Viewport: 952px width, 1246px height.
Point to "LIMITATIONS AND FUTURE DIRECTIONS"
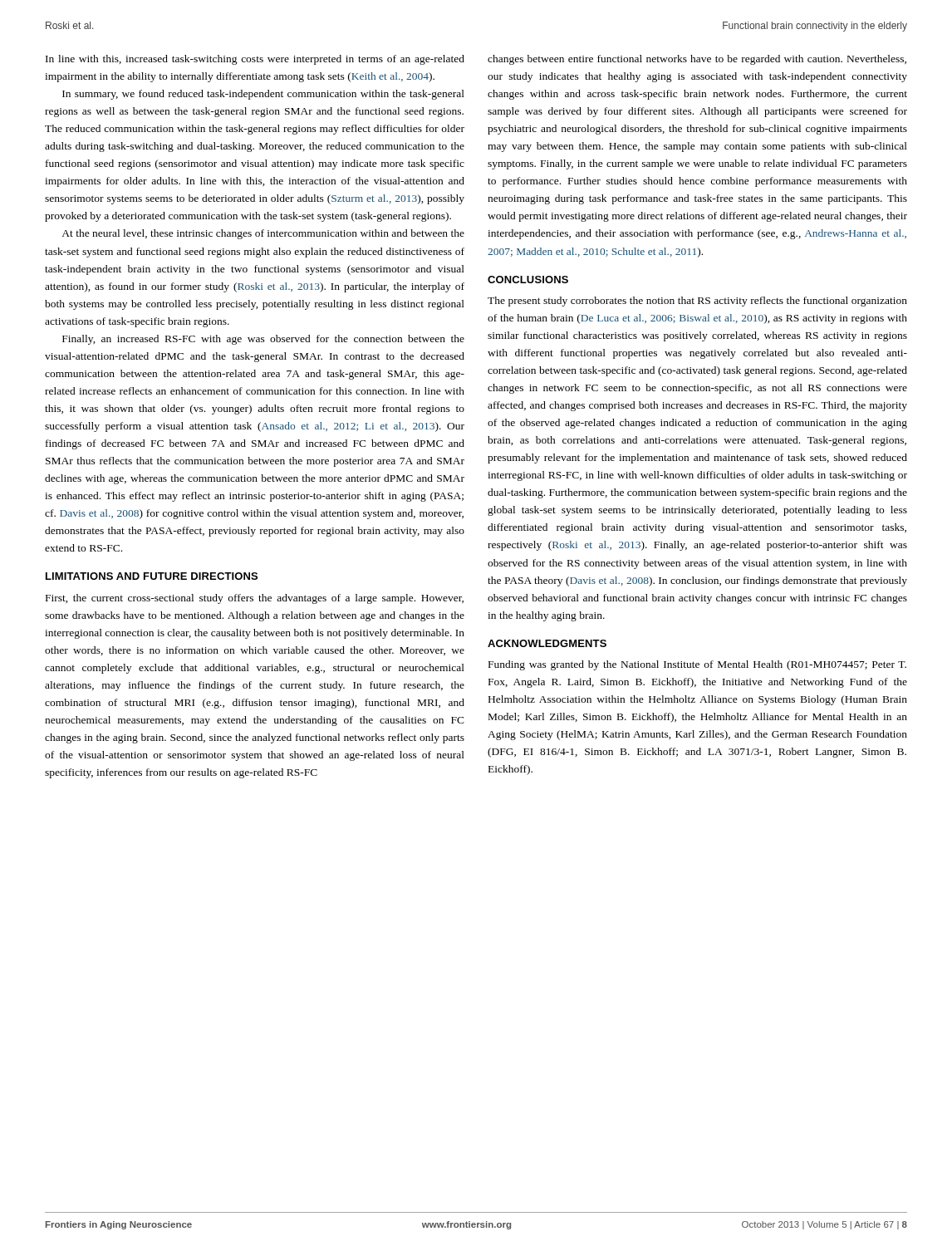152,576
